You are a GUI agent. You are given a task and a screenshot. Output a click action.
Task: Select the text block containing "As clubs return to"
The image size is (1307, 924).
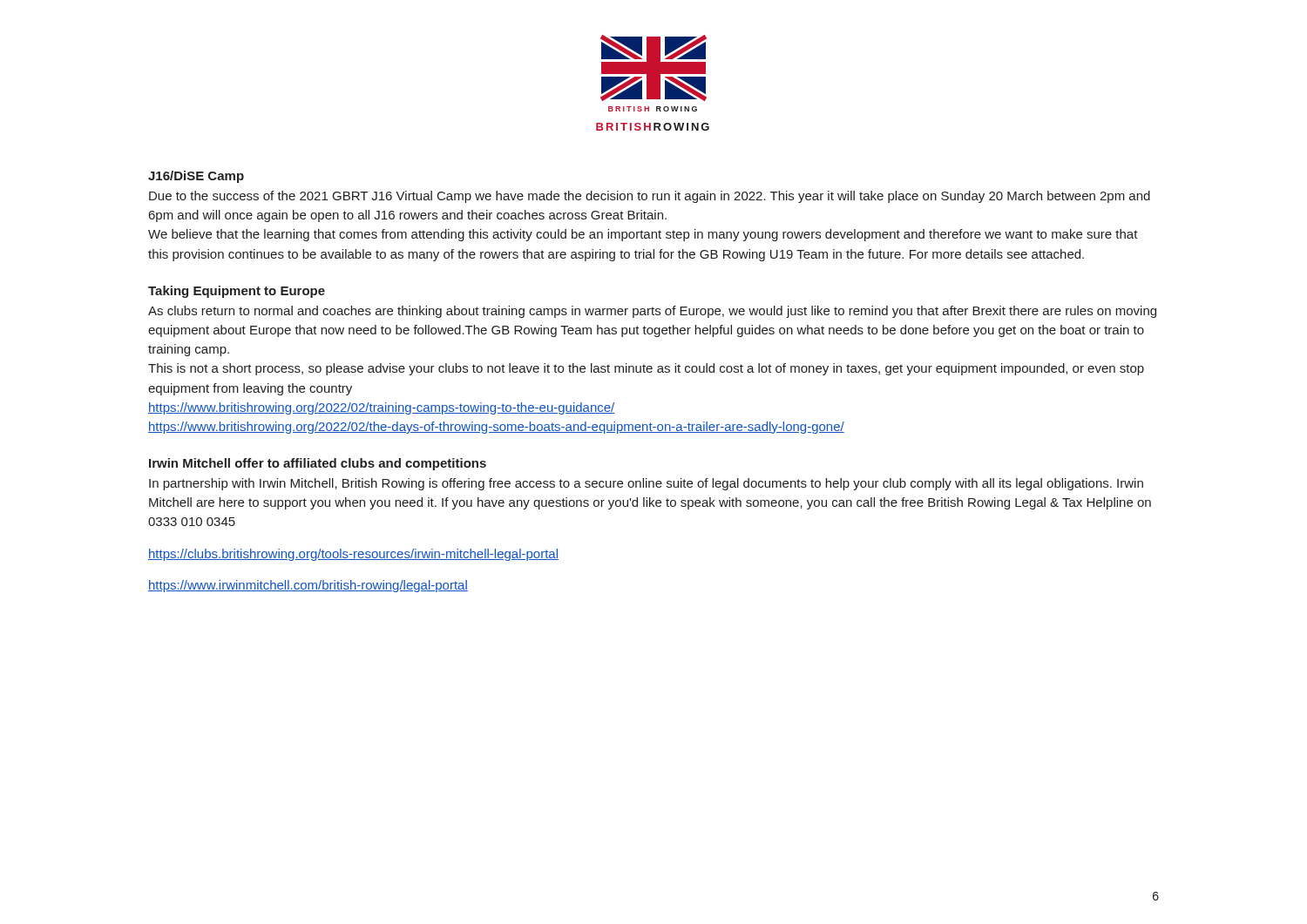coord(653,368)
